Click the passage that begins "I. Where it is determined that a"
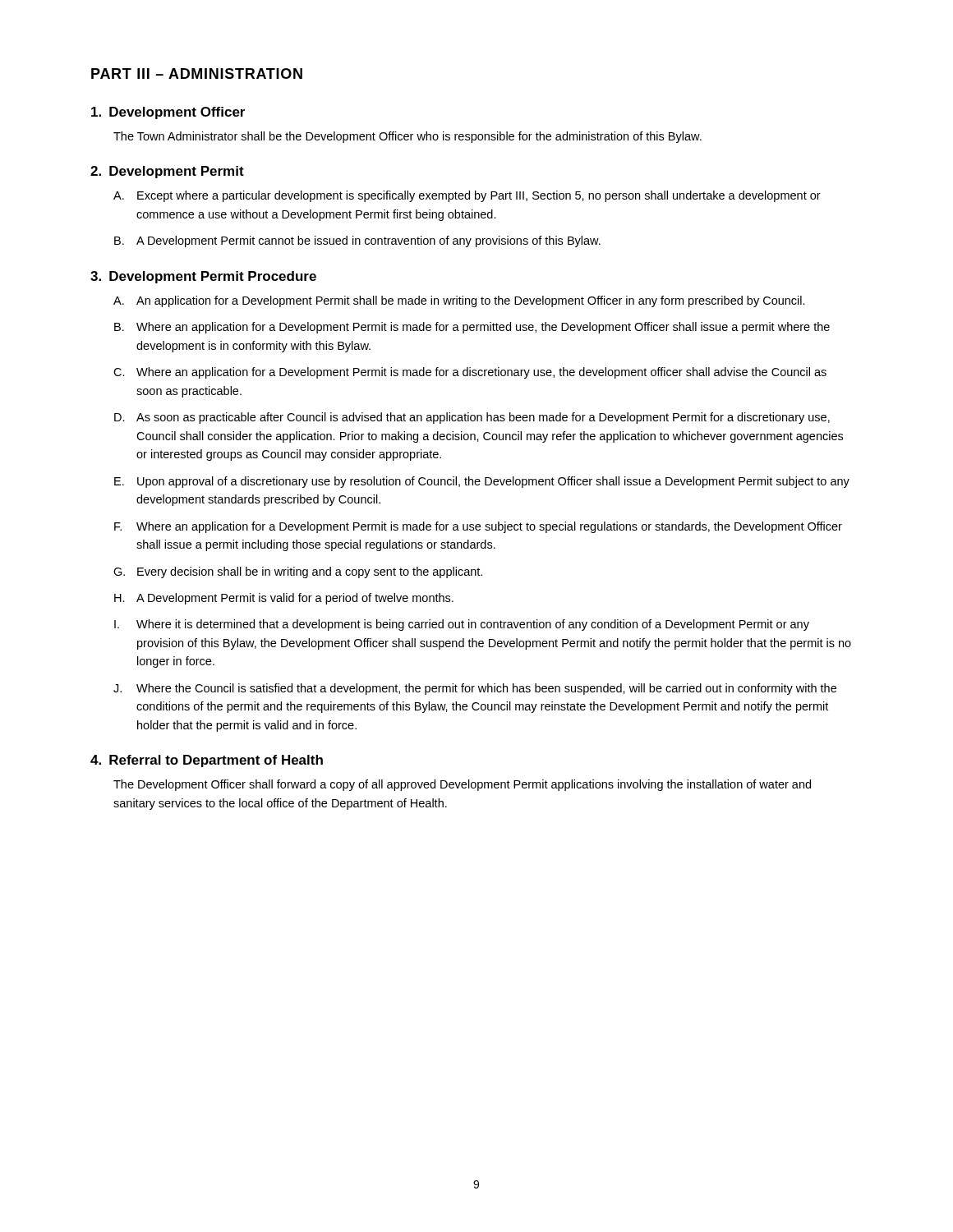The width and height of the screenshot is (953, 1232). [x=484, y=643]
